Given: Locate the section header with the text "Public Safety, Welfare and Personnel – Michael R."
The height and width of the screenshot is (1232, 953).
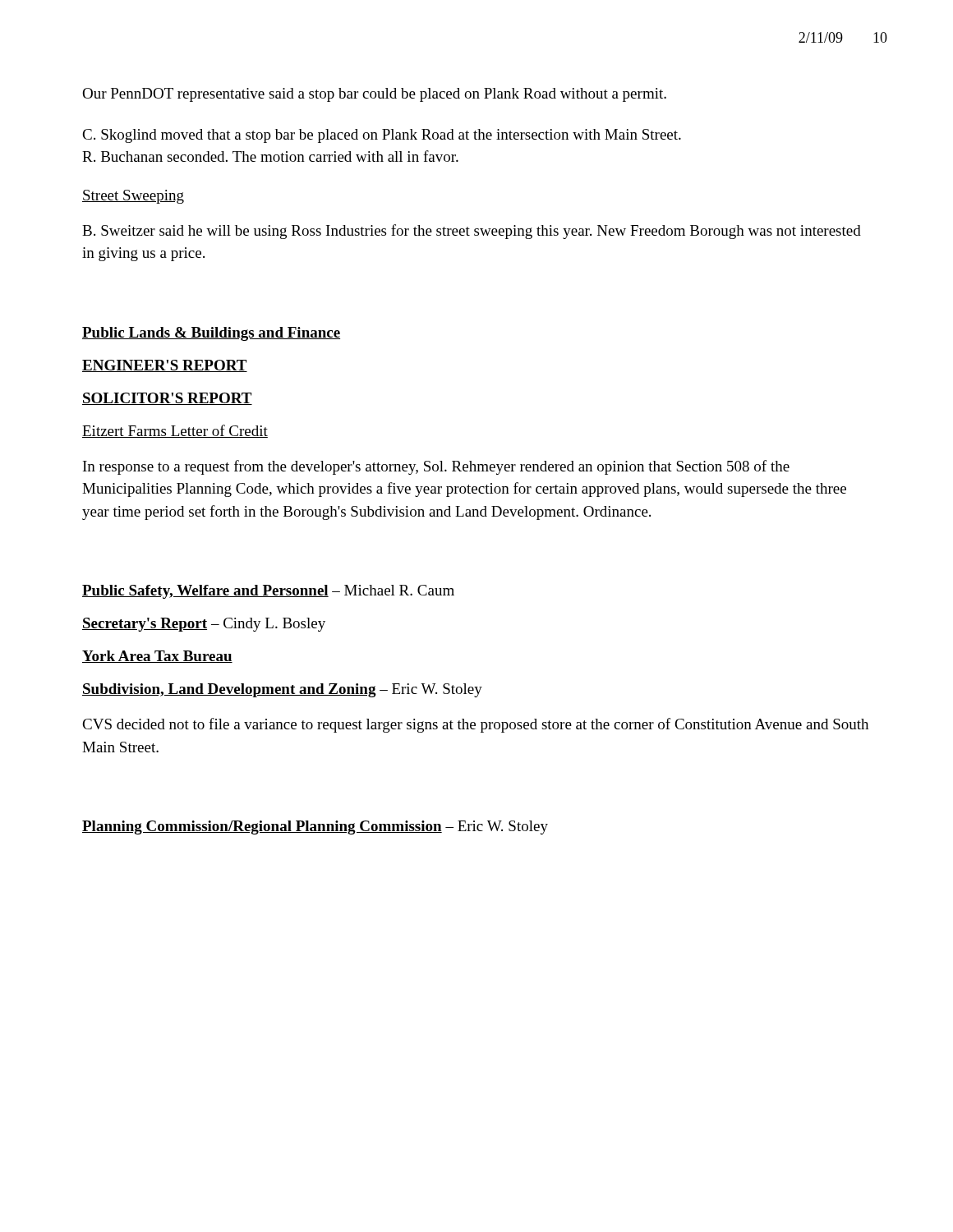Looking at the screenshot, I should [268, 590].
